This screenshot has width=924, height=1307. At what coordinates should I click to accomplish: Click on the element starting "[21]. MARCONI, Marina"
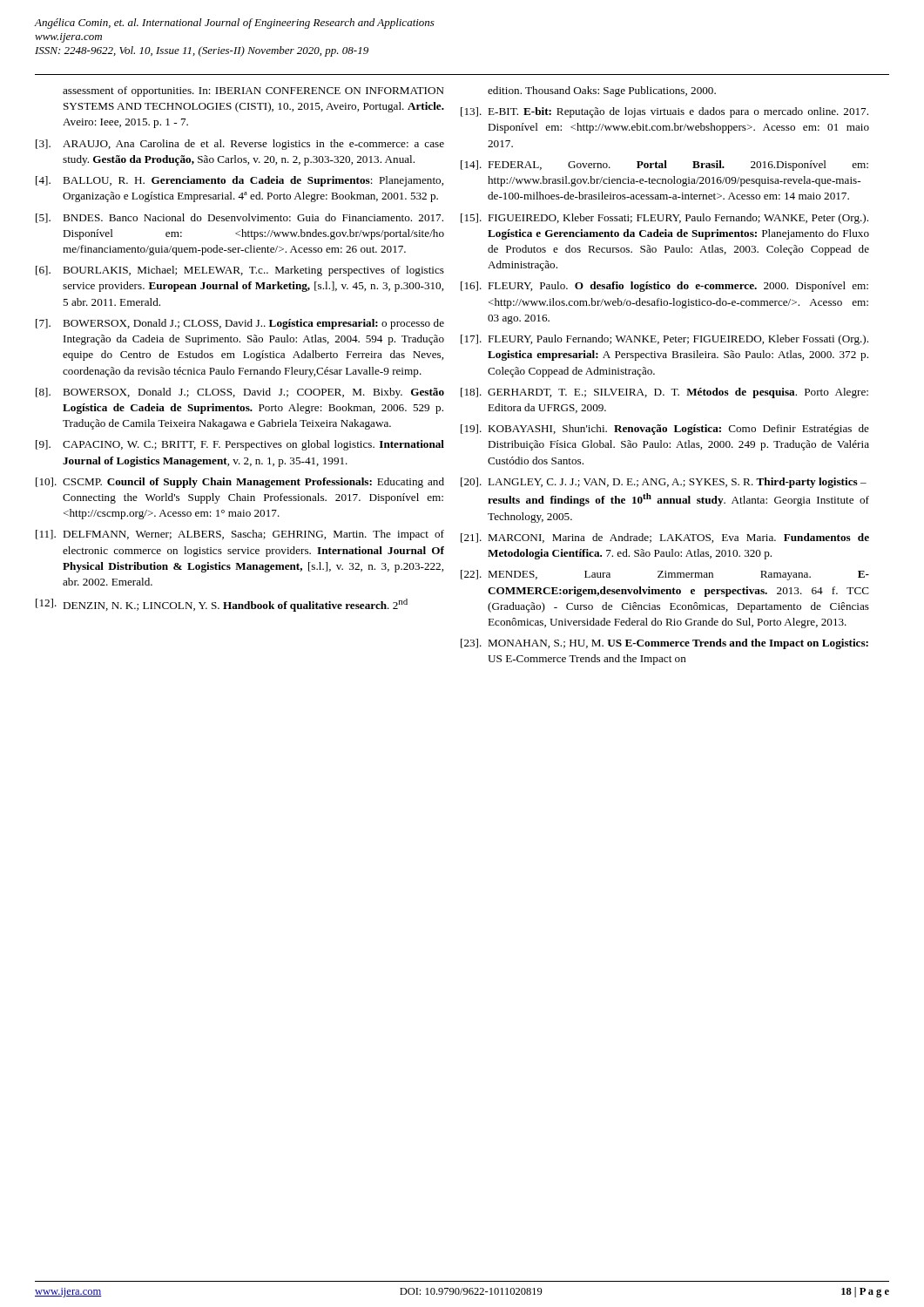click(x=664, y=545)
